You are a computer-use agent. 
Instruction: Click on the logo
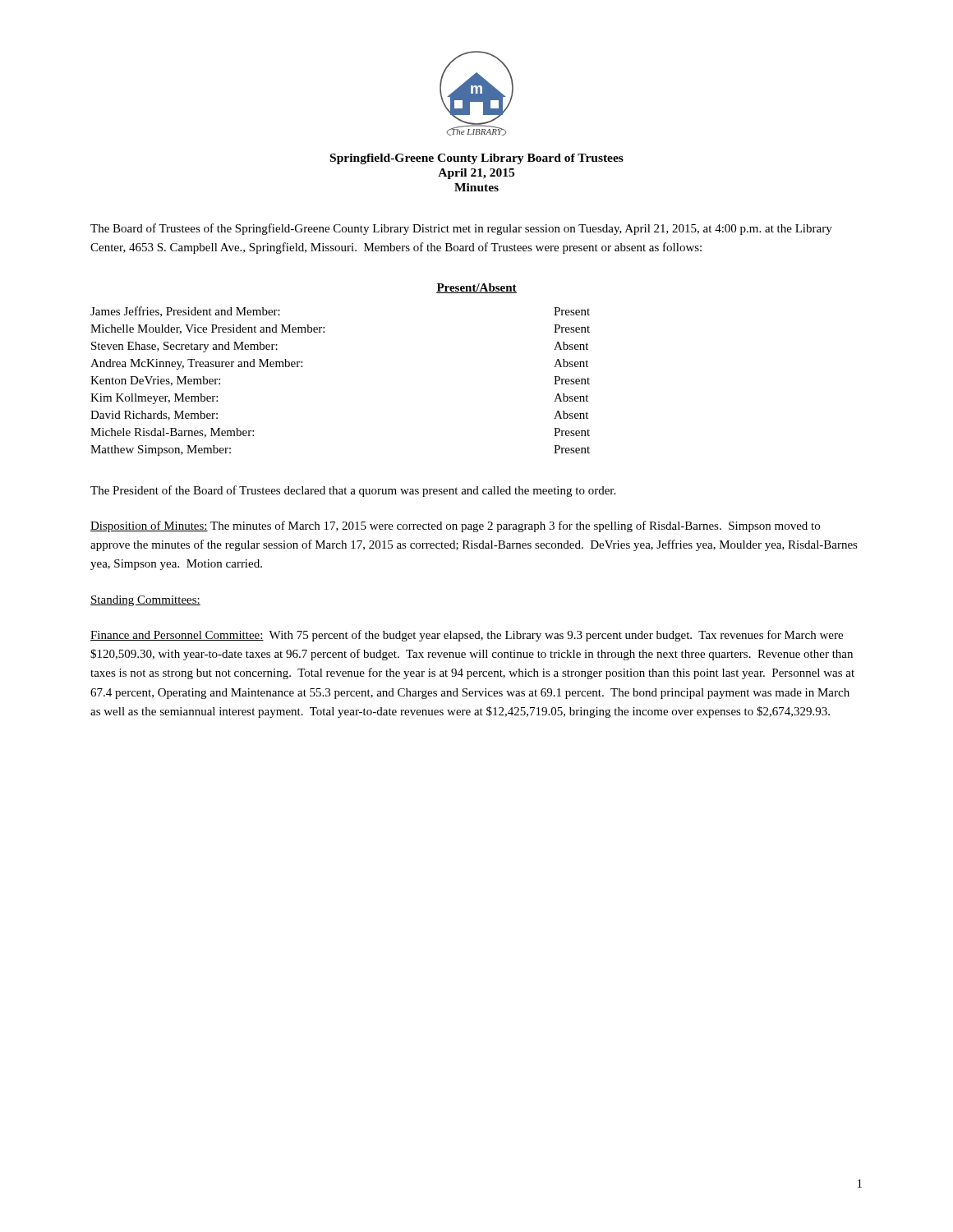476,94
